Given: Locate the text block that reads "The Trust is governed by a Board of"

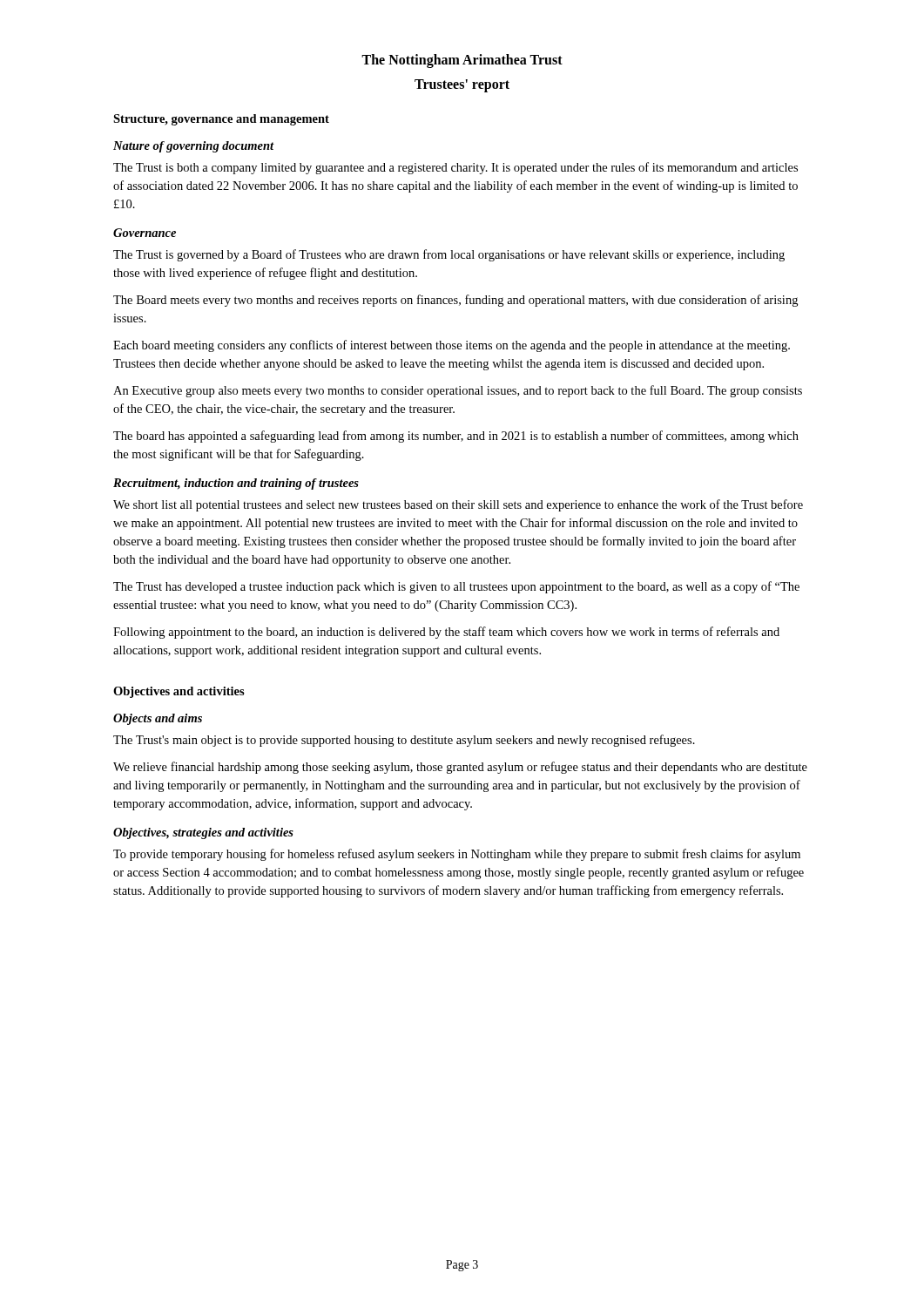Looking at the screenshot, I should 449,264.
